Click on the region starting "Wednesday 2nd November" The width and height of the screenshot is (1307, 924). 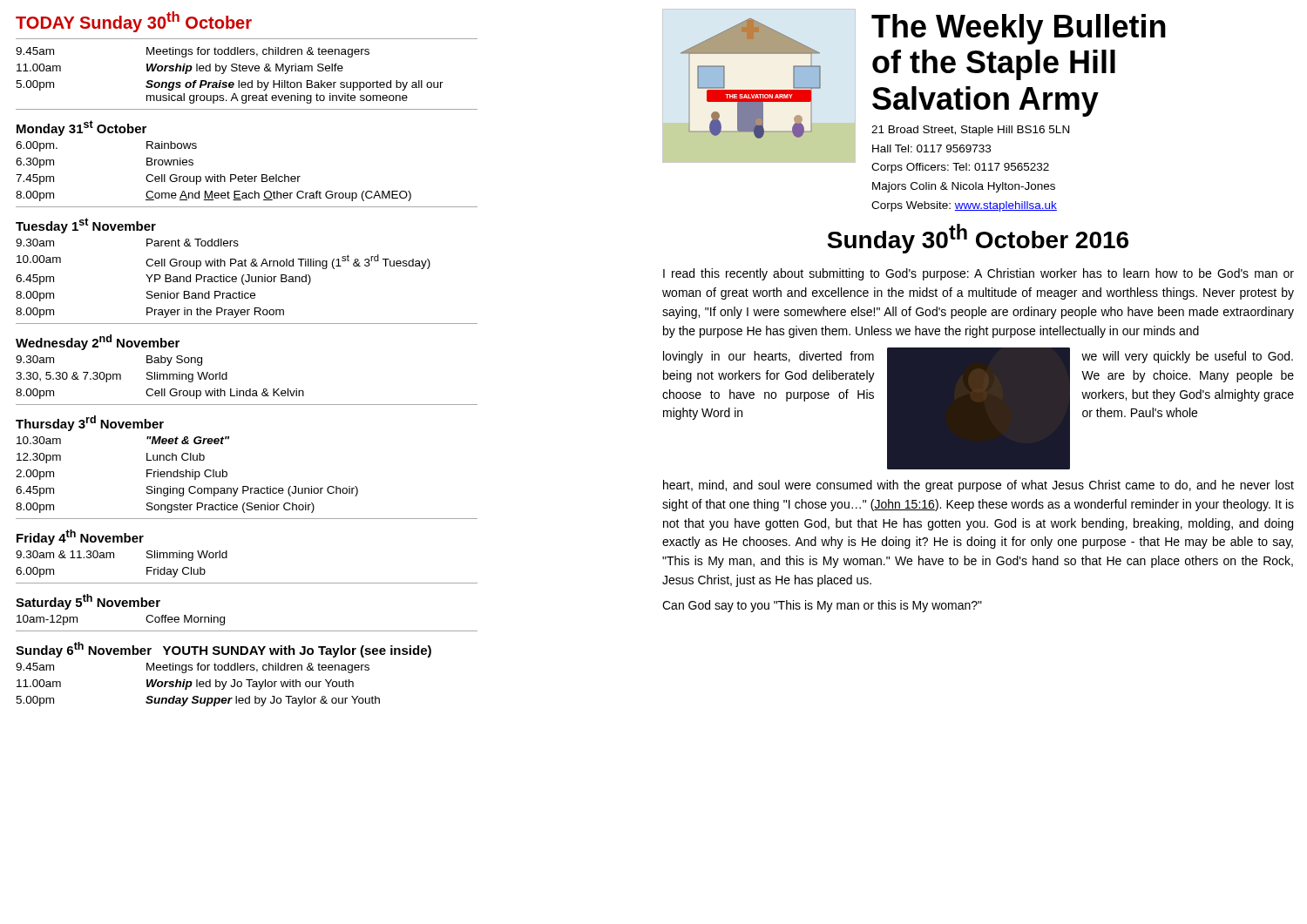coord(98,342)
